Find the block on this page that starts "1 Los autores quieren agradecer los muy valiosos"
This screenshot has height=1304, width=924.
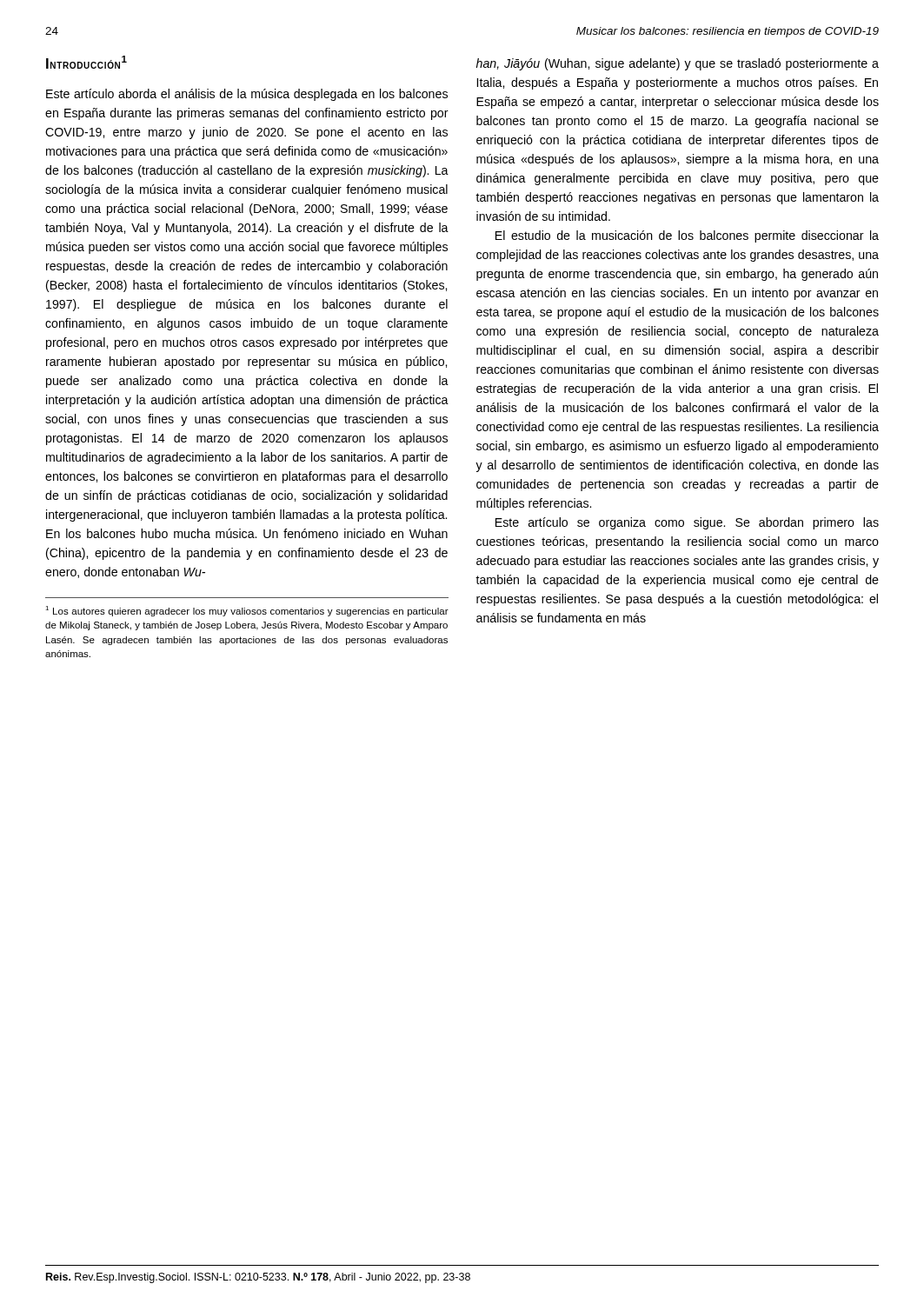(x=247, y=632)
